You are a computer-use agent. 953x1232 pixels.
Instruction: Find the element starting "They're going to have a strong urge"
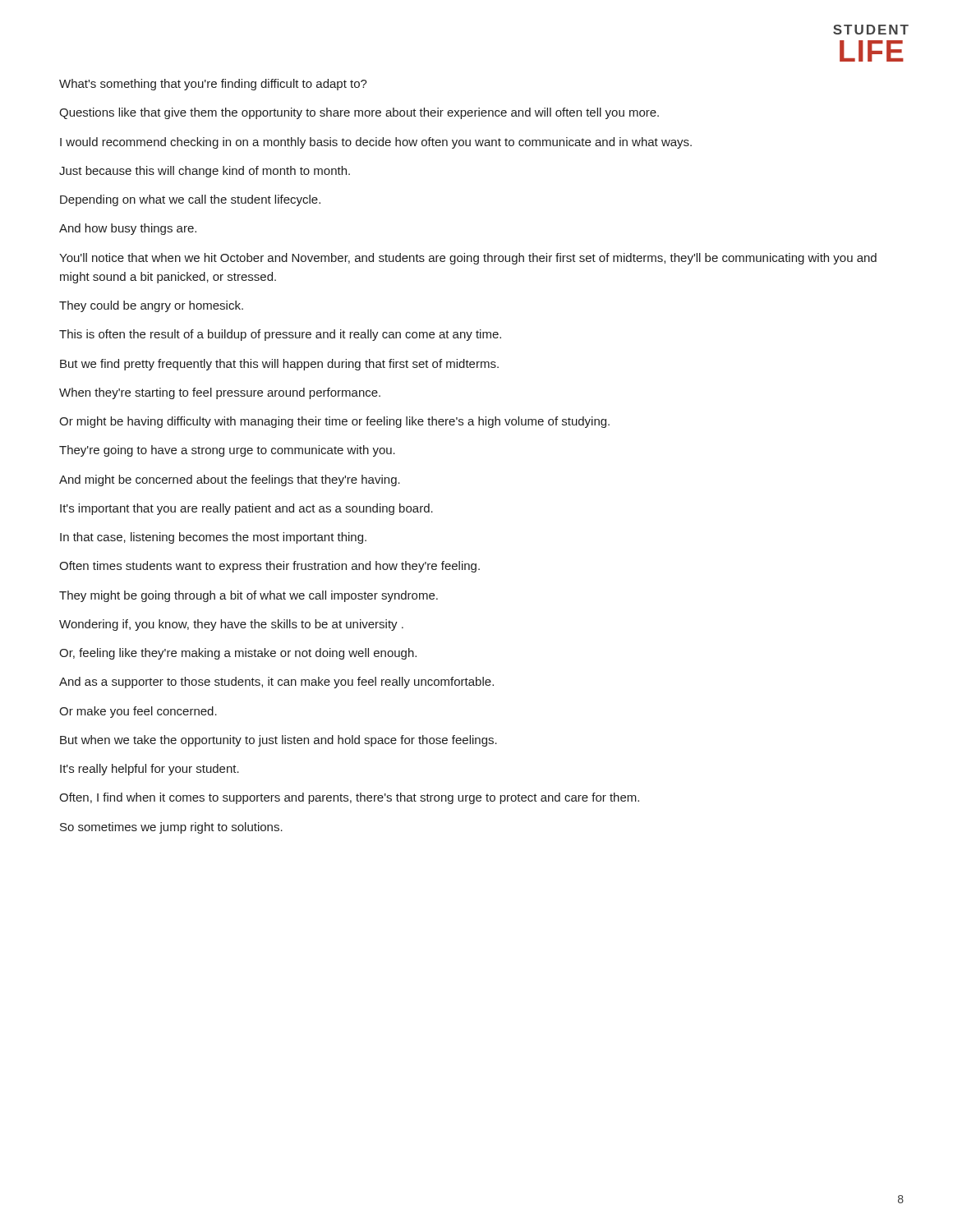227,450
